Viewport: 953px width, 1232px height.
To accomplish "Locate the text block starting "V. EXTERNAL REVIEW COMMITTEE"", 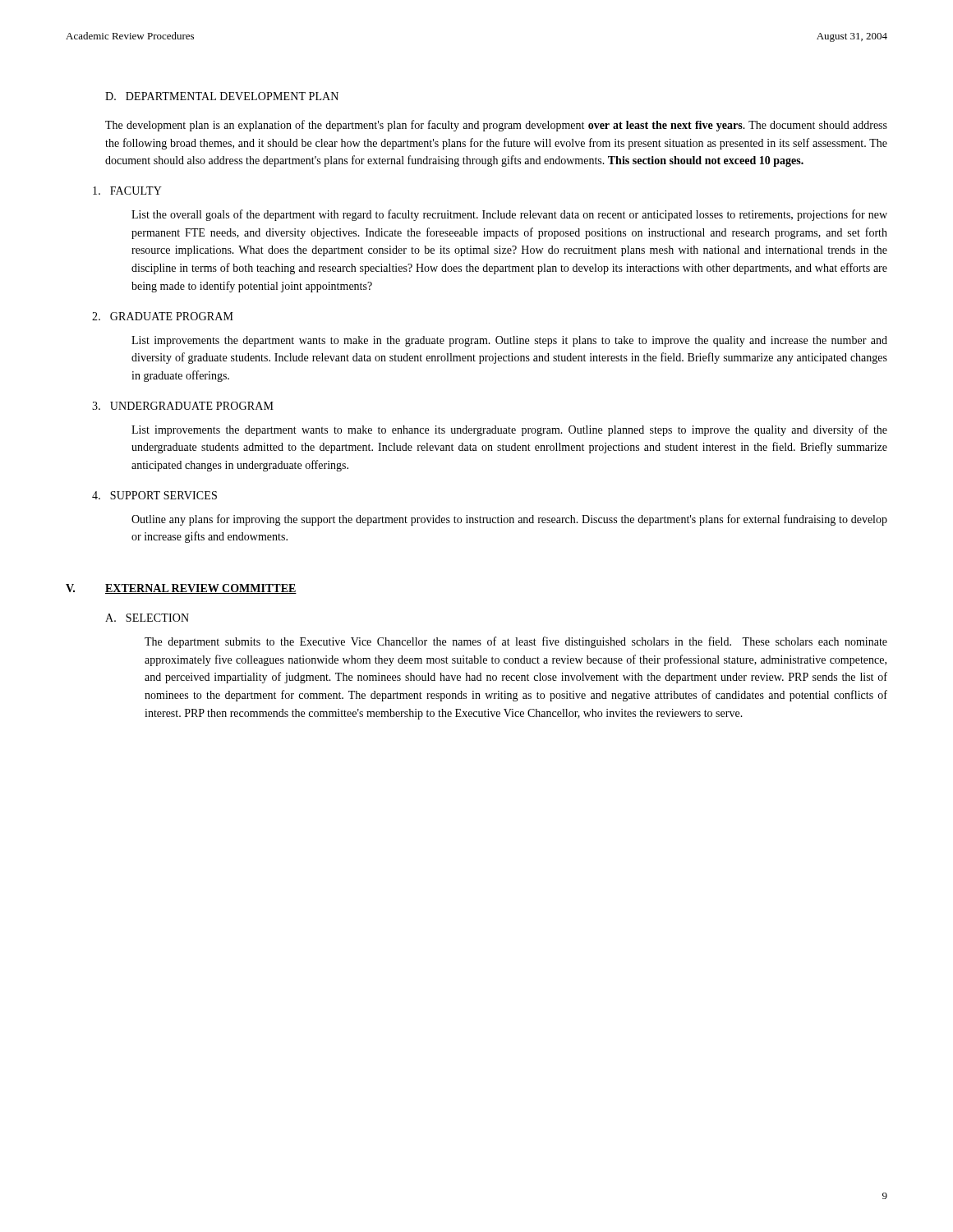I will 181,589.
